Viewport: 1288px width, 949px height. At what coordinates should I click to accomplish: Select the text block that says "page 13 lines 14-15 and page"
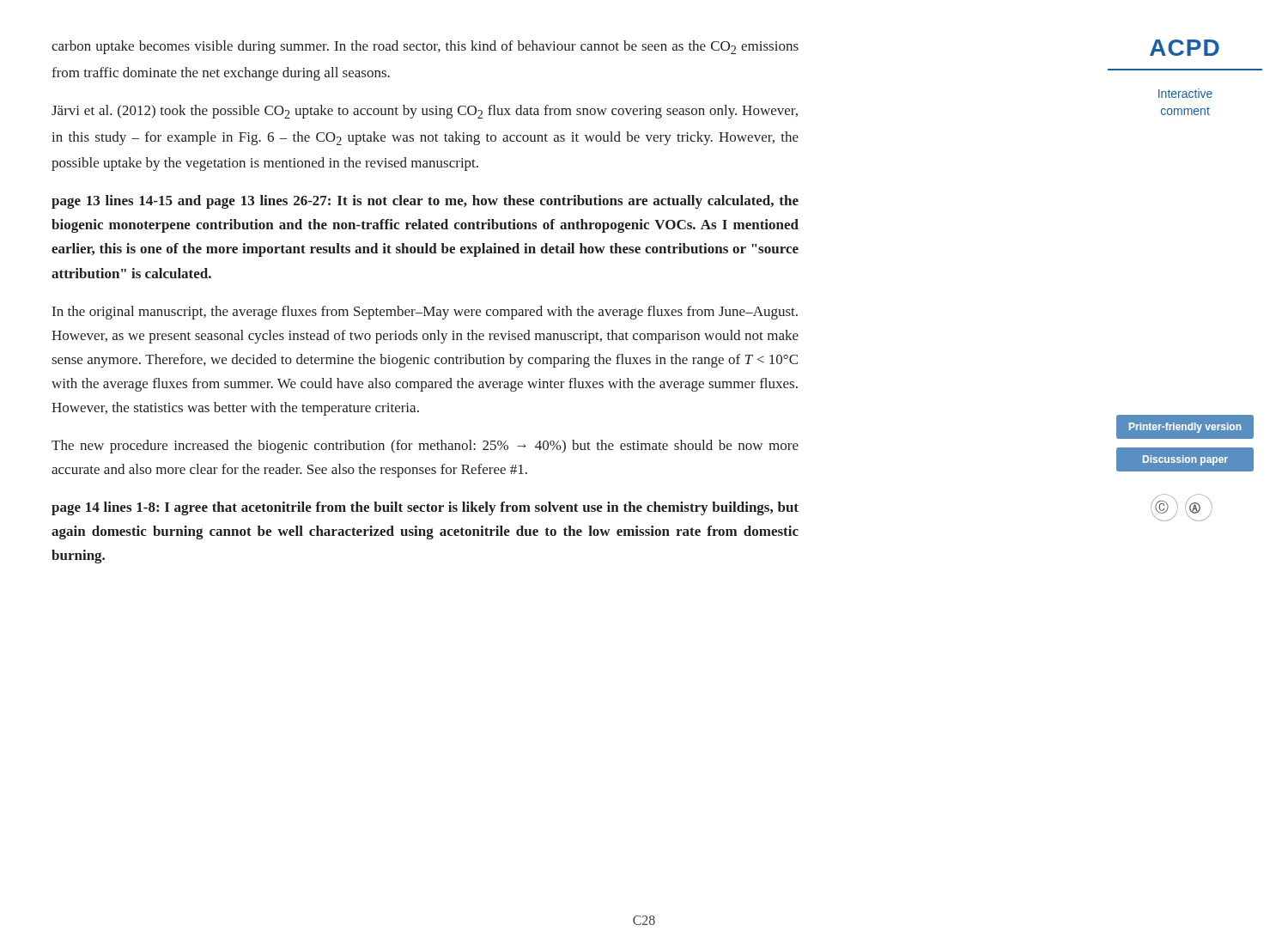[x=425, y=237]
